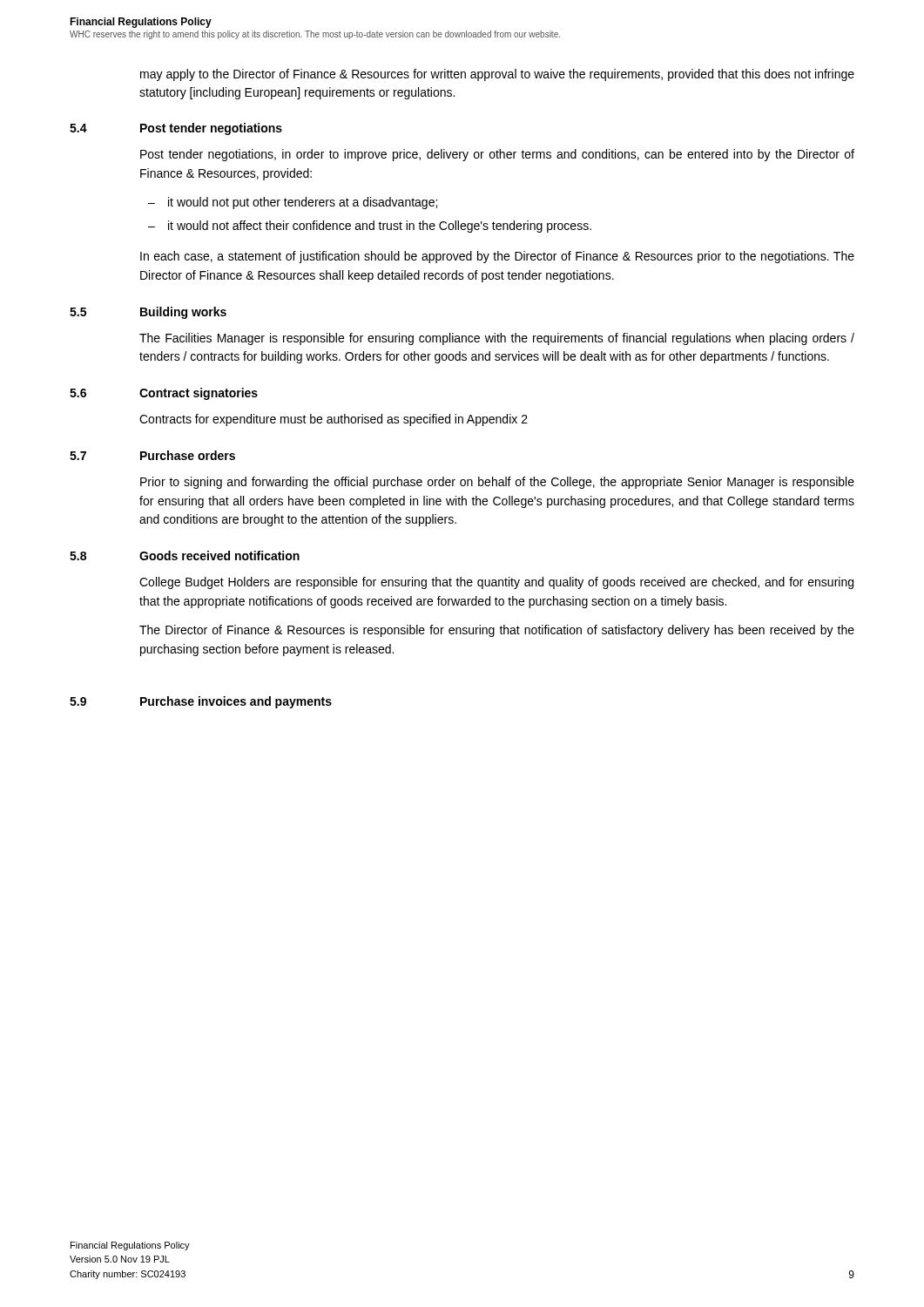924x1307 pixels.
Task: Find the region starting "The Director of Finance &"
Action: coord(497,640)
